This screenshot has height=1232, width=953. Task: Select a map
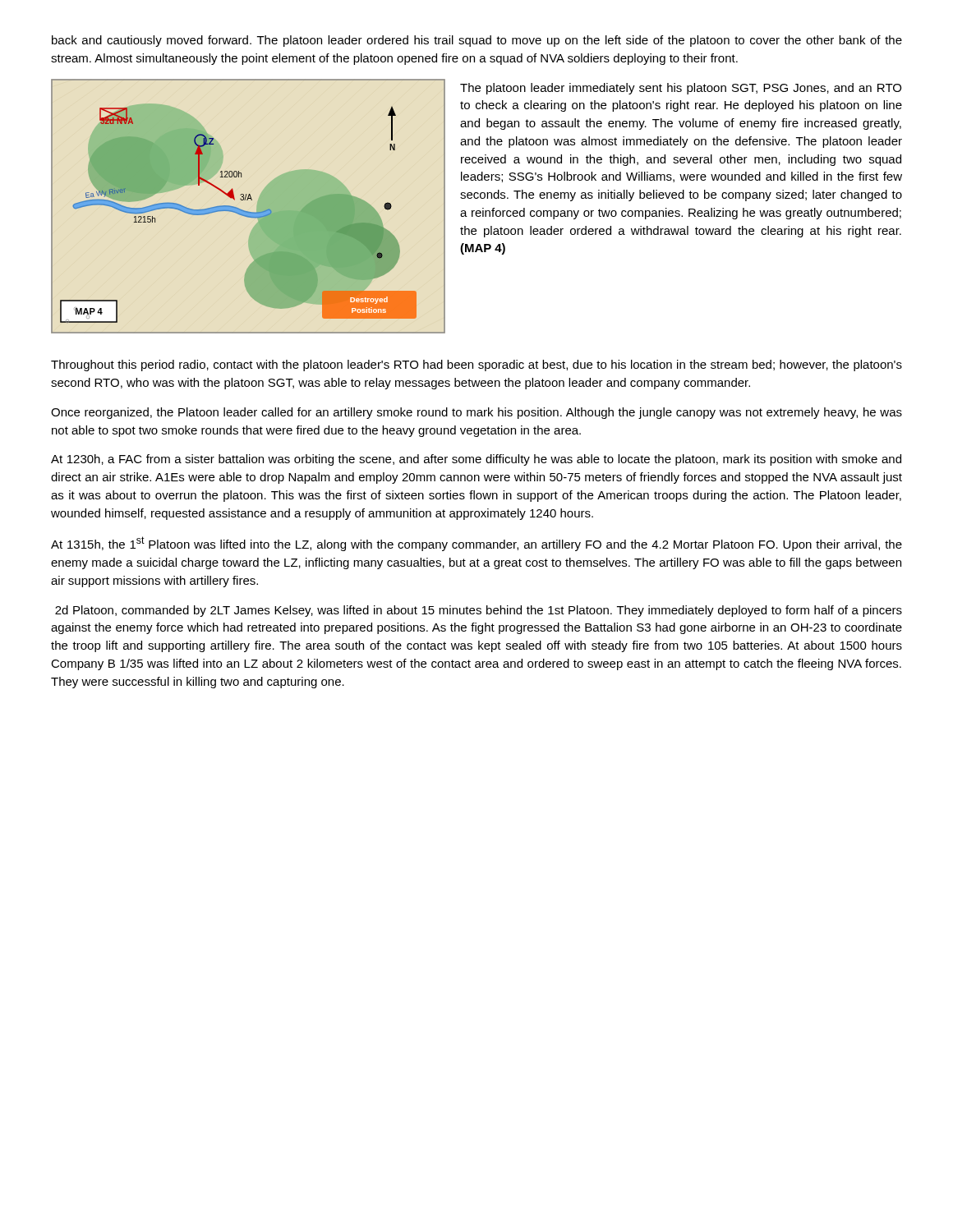(248, 208)
